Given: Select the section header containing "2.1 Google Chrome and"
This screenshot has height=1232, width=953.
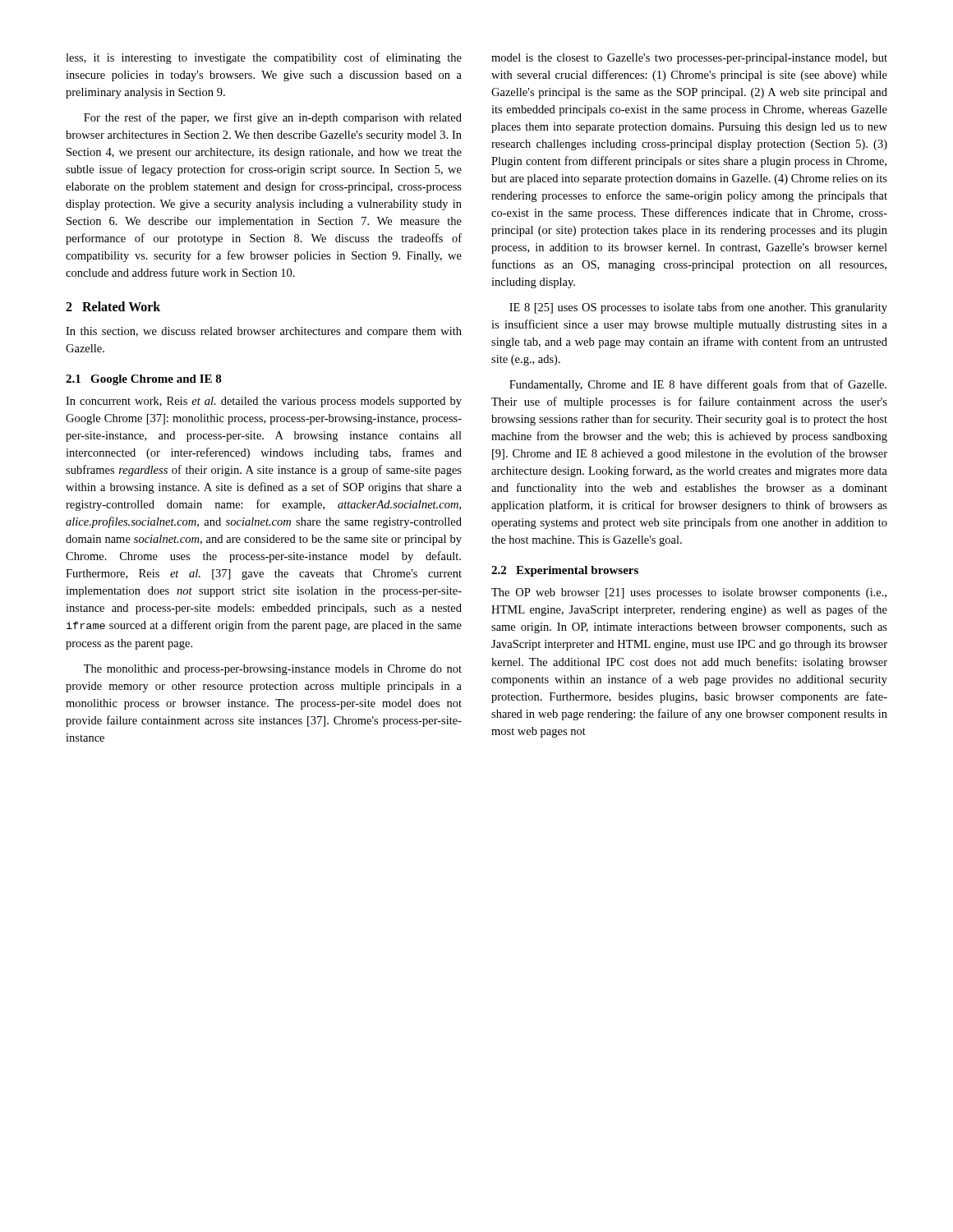Looking at the screenshot, I should pyautogui.click(x=144, y=379).
